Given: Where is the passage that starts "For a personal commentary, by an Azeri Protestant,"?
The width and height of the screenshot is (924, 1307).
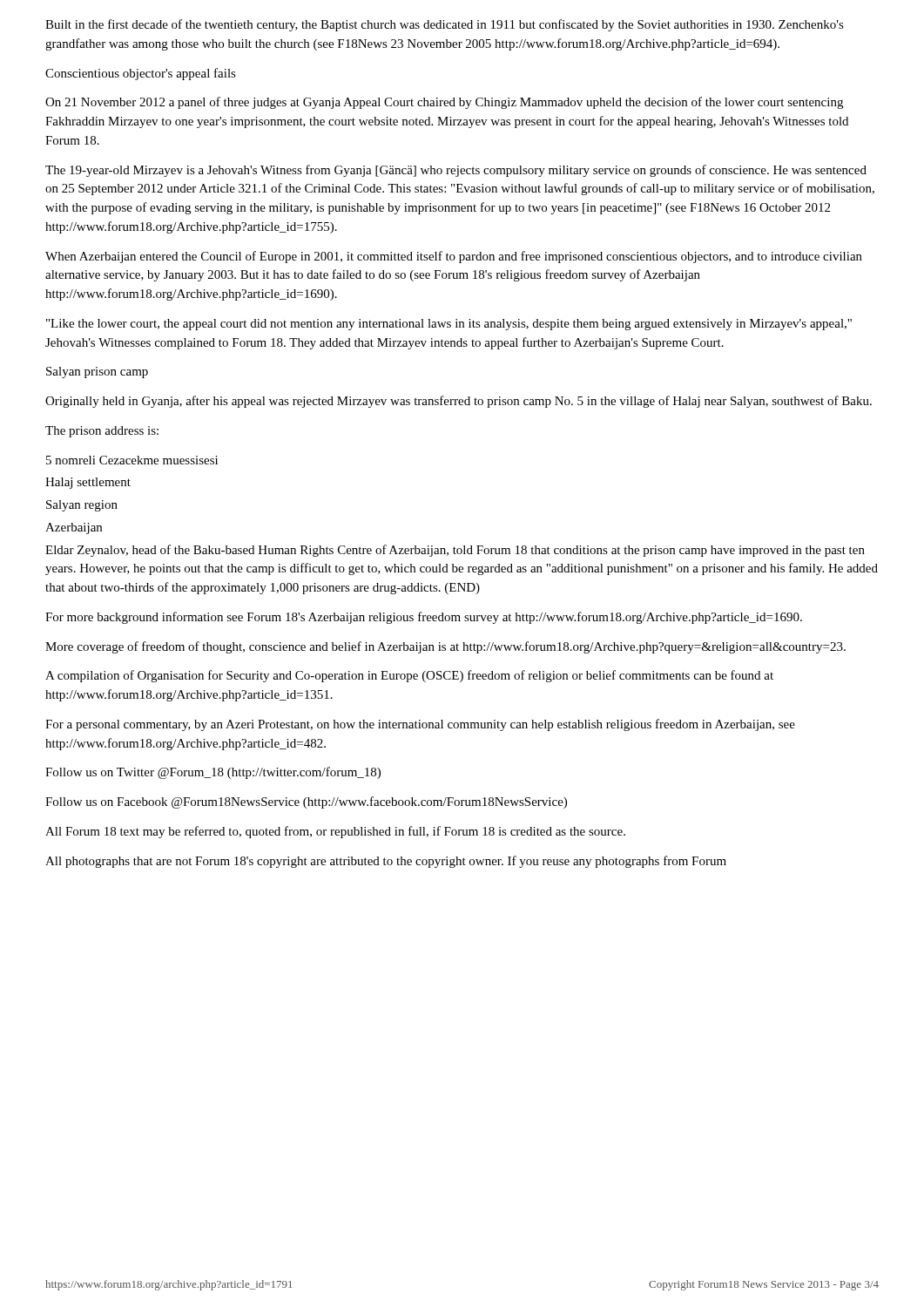Looking at the screenshot, I should [x=462, y=734].
